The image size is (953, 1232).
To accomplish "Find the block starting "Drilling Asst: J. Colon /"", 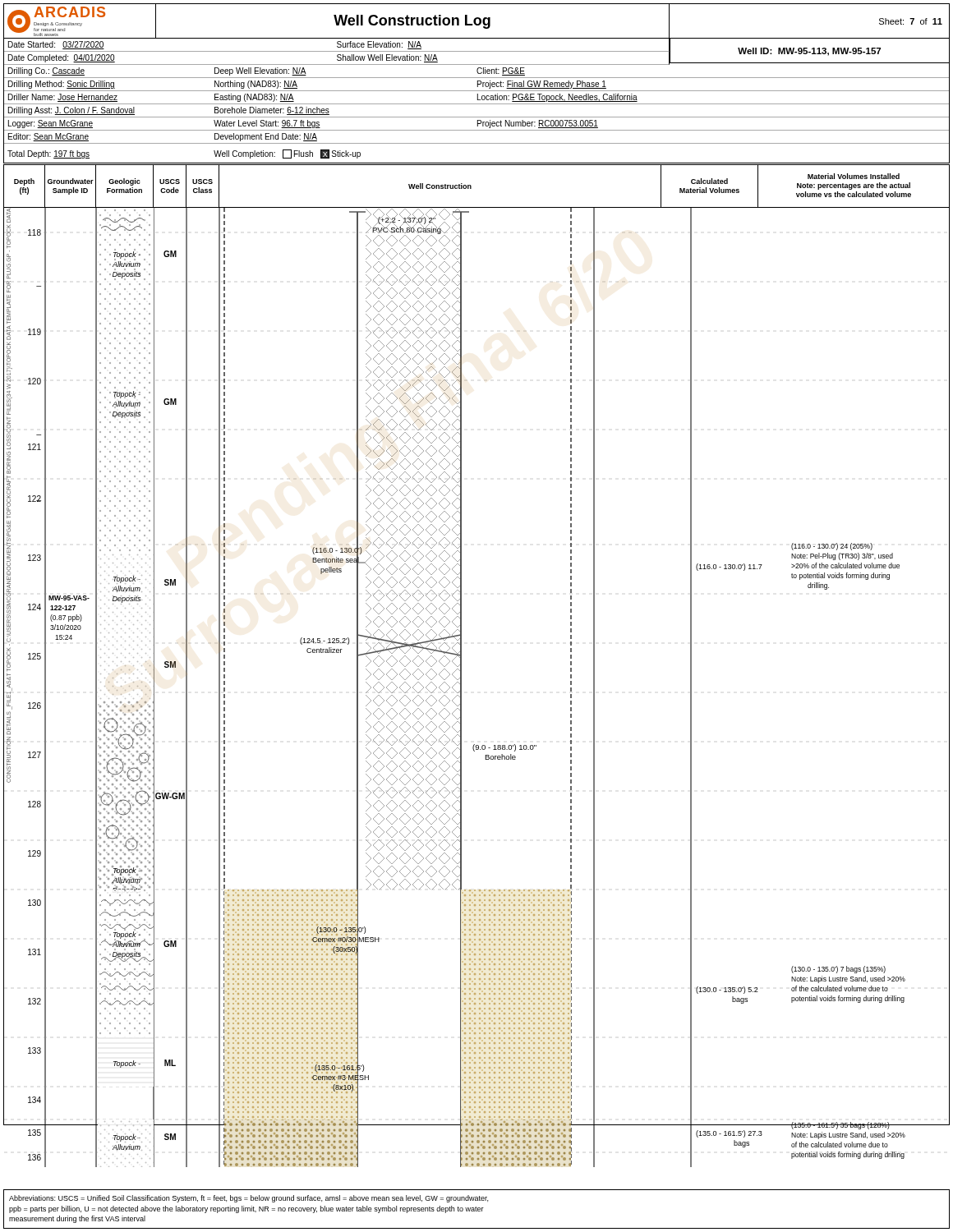I will [71, 110].
